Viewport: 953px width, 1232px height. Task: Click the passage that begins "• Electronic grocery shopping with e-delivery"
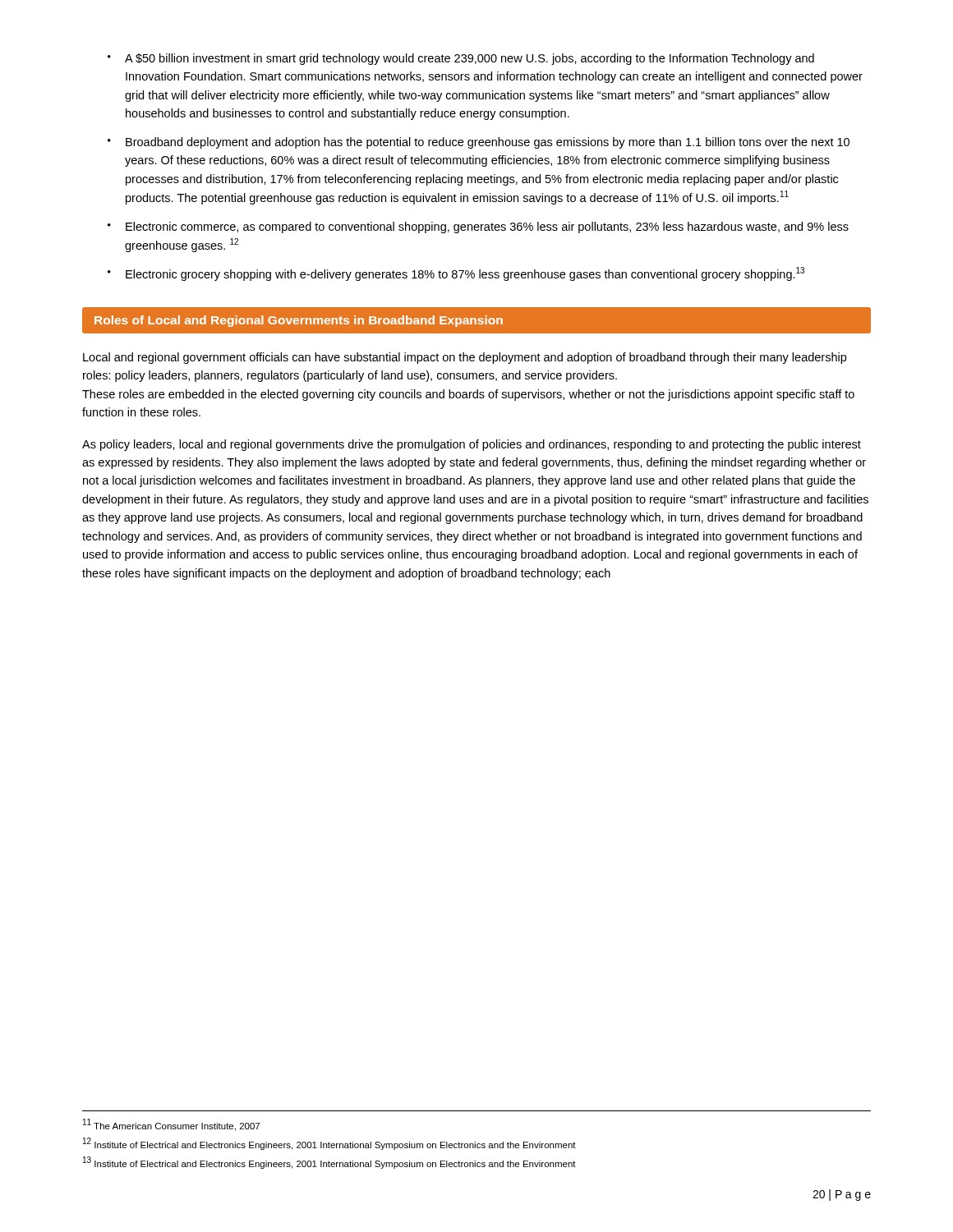[x=489, y=274]
